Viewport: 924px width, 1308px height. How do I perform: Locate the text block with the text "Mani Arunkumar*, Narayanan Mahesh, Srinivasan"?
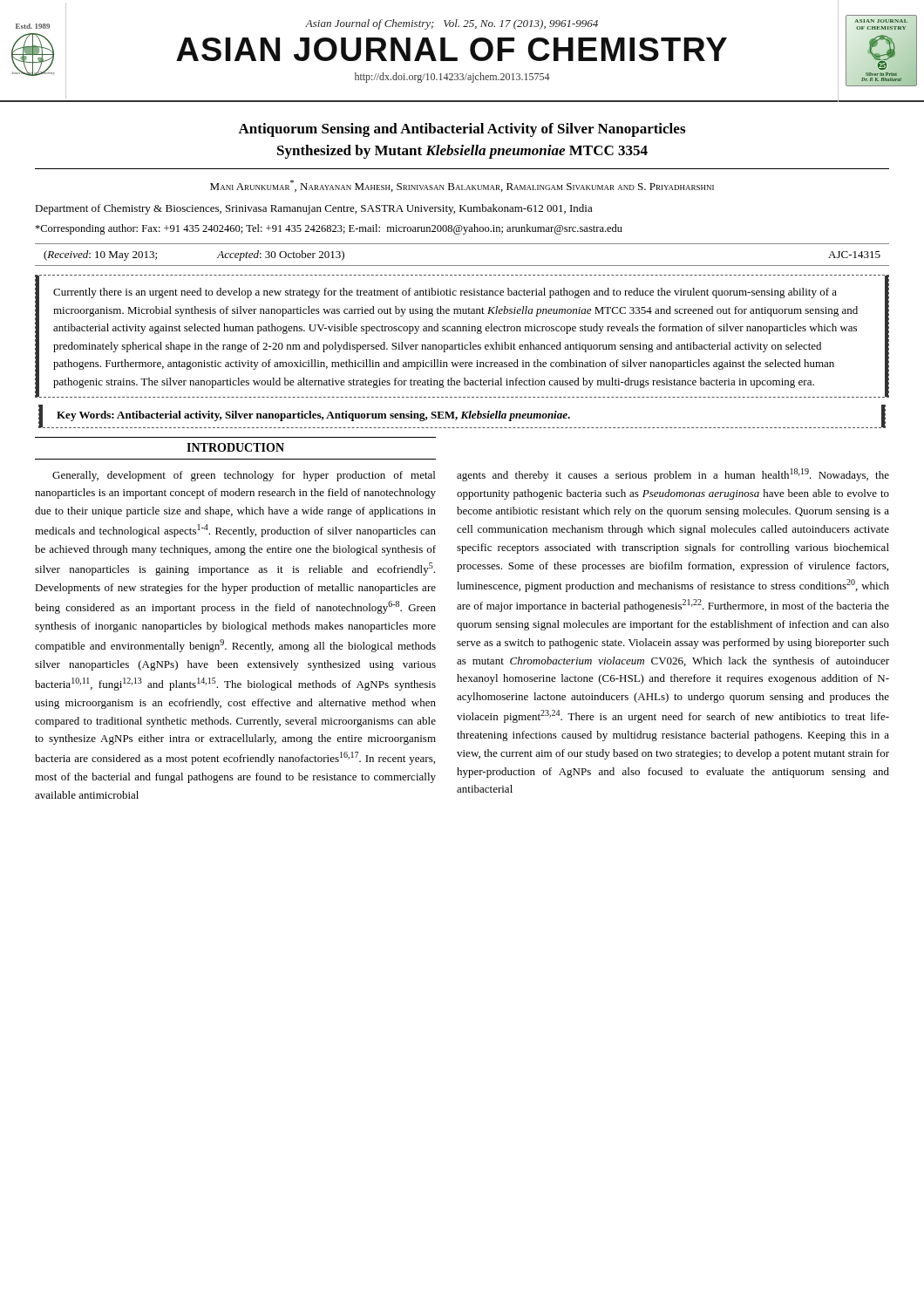tap(462, 186)
